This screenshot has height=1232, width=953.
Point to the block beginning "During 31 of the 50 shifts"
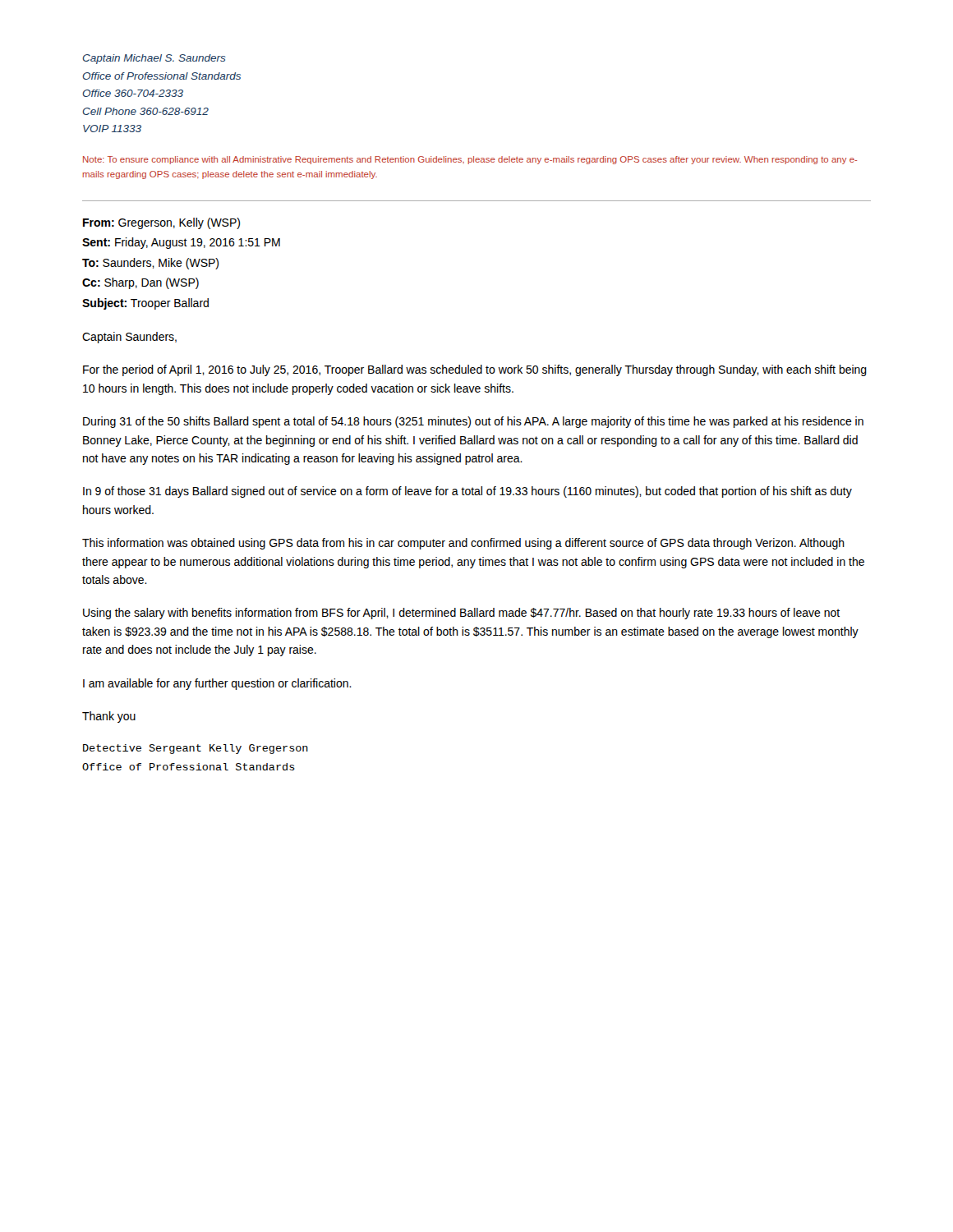click(x=476, y=440)
